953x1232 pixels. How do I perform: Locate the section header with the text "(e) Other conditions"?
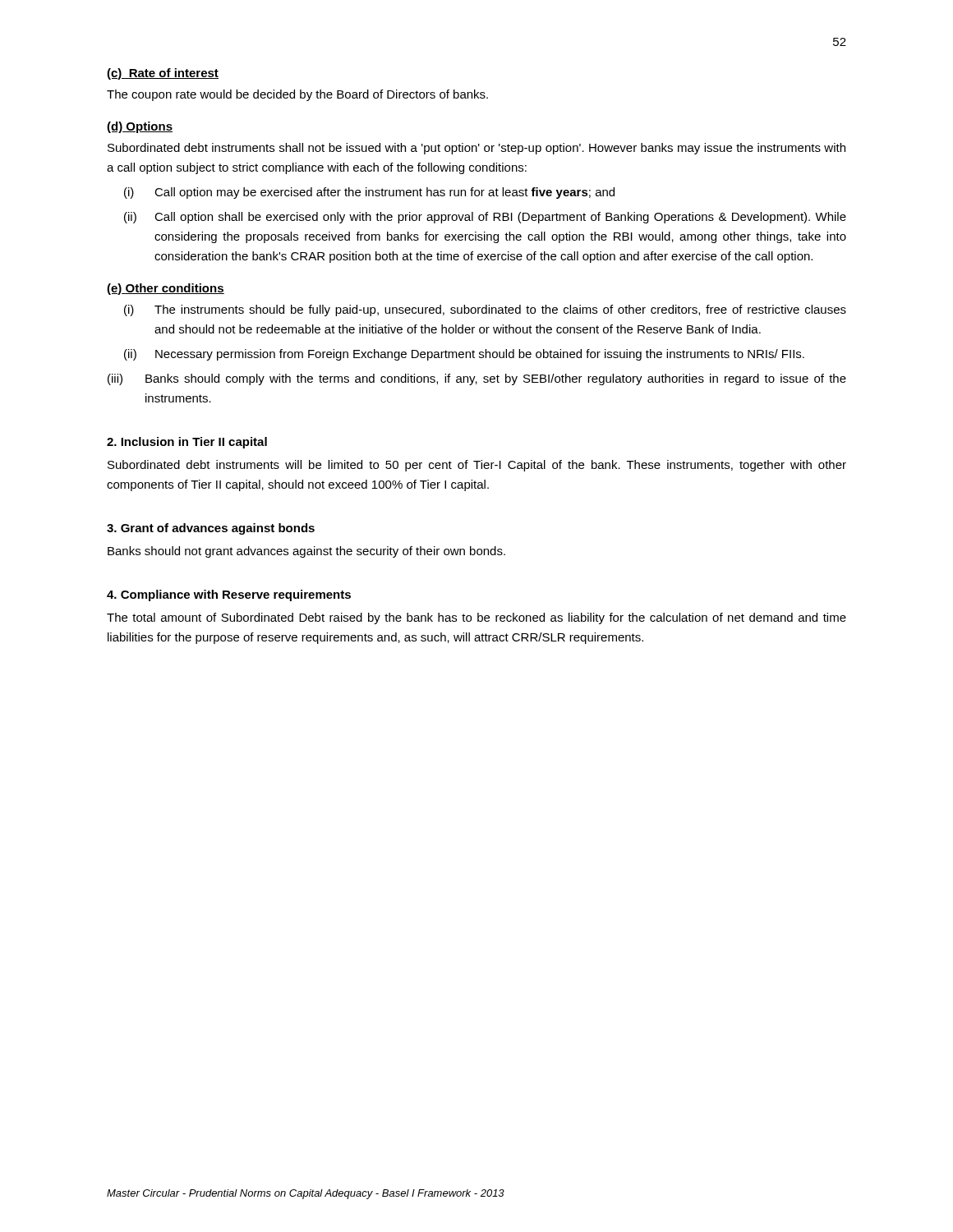165,288
